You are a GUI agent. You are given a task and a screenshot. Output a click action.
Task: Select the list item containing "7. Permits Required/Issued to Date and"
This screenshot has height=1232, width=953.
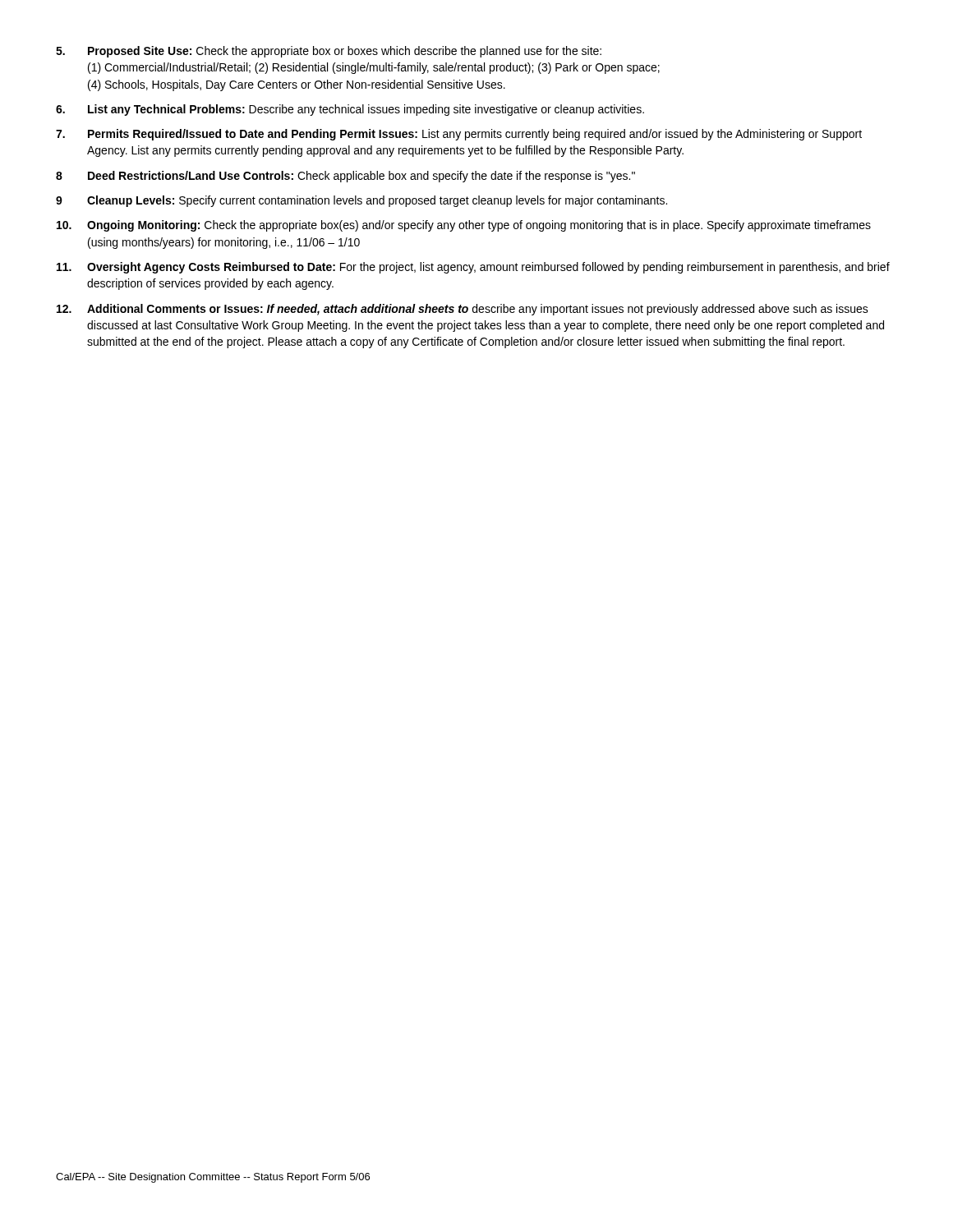(476, 142)
